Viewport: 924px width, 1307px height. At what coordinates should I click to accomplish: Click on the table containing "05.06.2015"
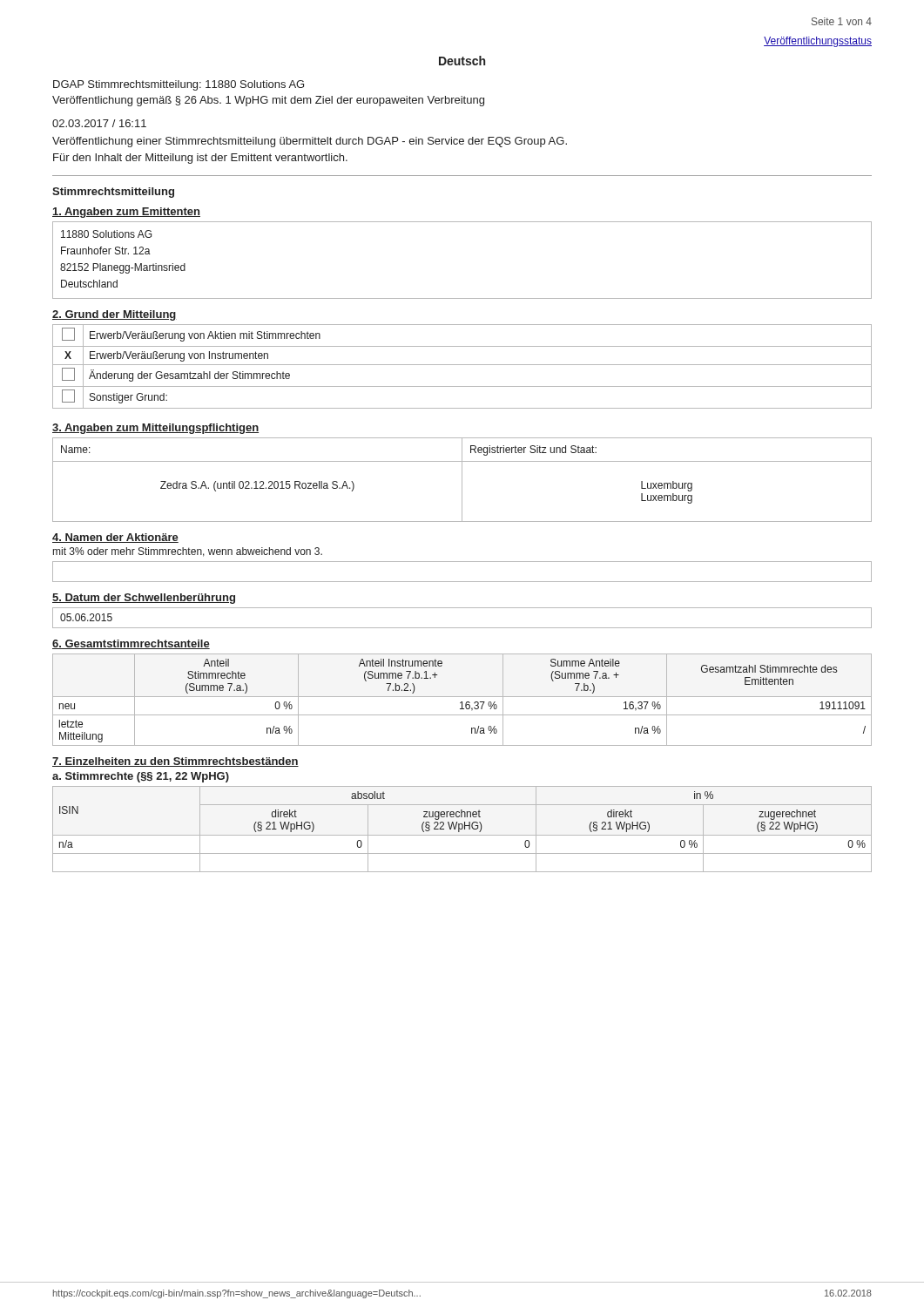(x=462, y=617)
